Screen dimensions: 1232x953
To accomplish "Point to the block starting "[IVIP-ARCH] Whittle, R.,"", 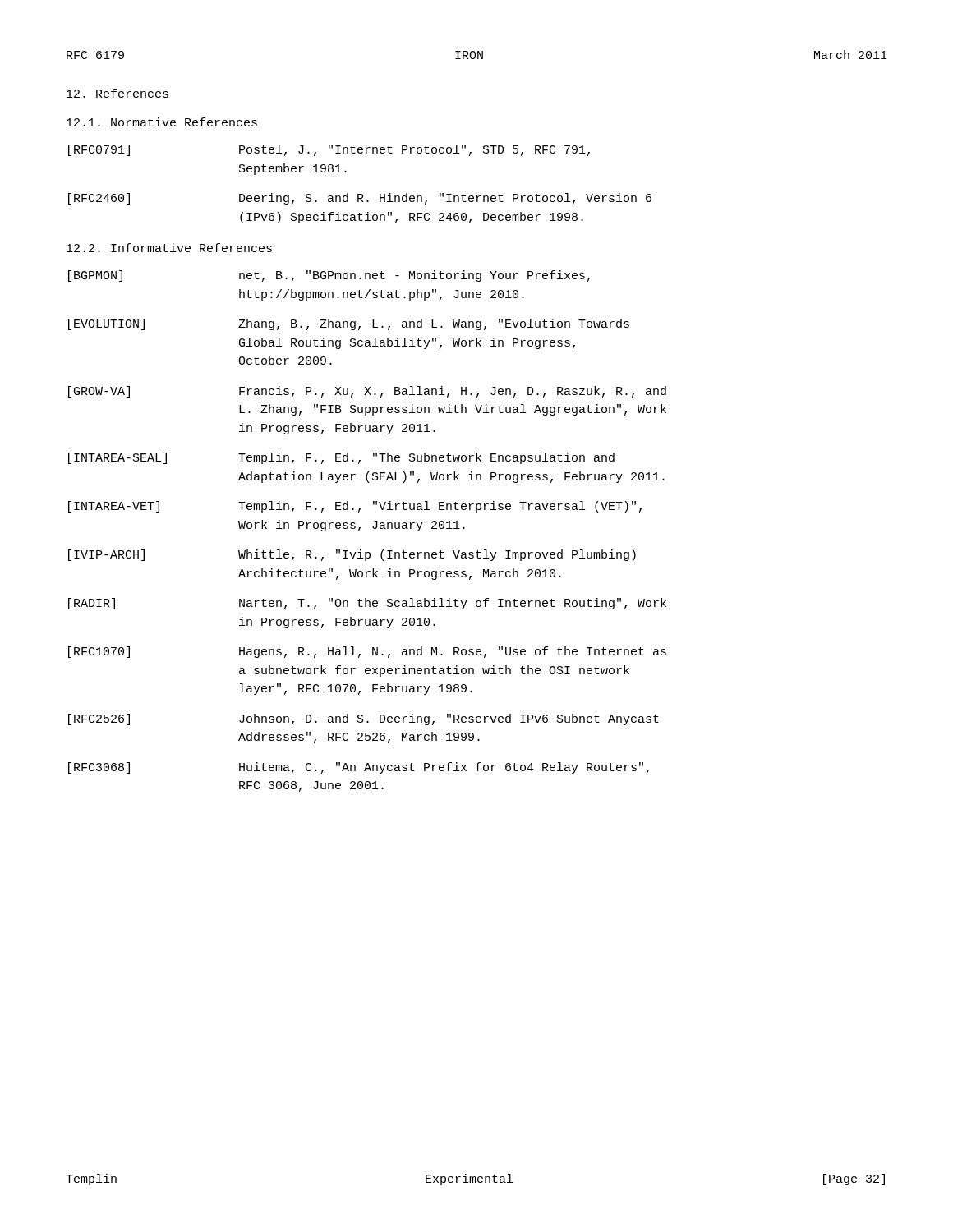I will [476, 565].
